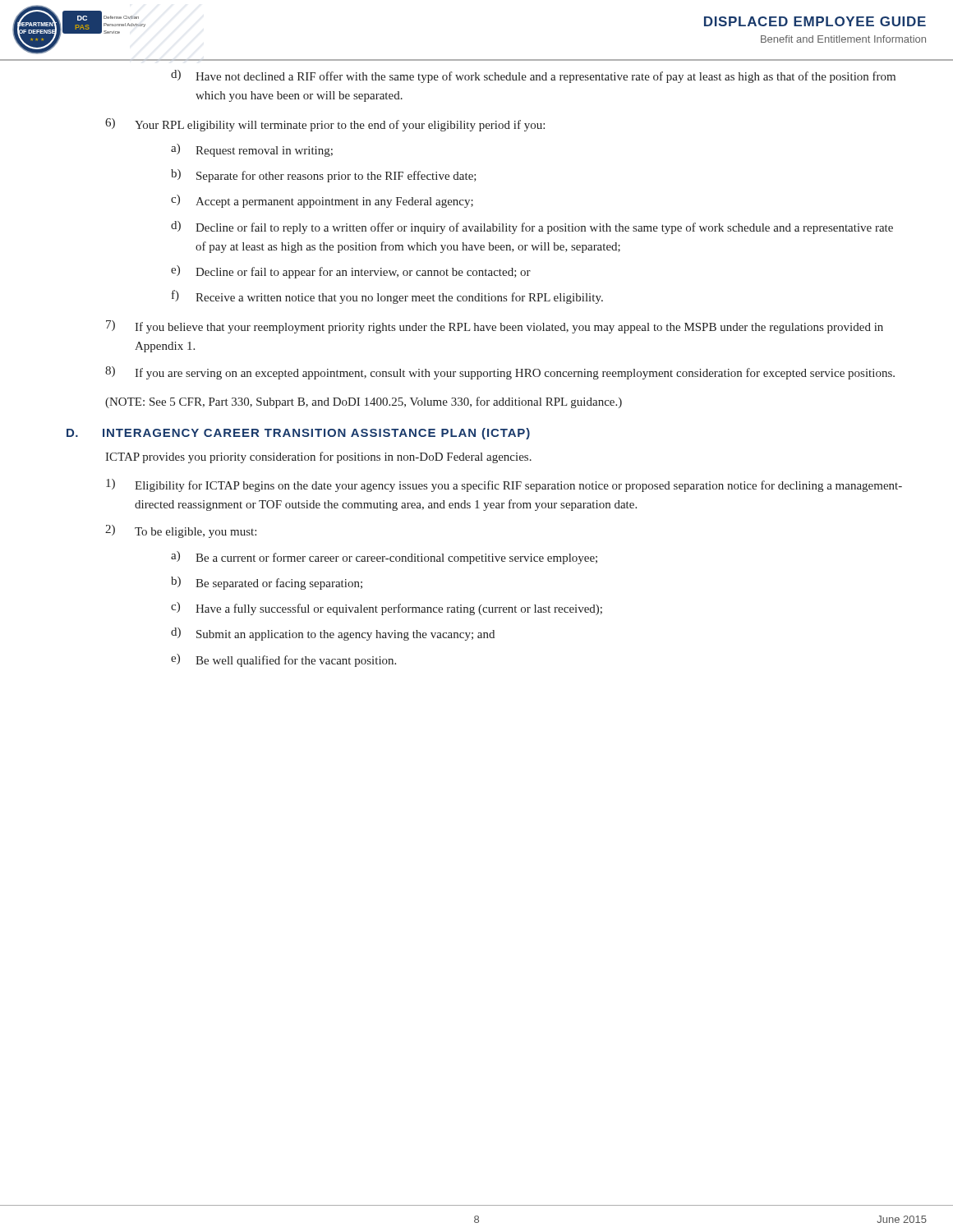This screenshot has height=1232, width=953.
Task: Find the section header that reads "D. INTERAGENCY CAREER TRANSITION ASSISTANCE PLAN"
Action: 298,432
